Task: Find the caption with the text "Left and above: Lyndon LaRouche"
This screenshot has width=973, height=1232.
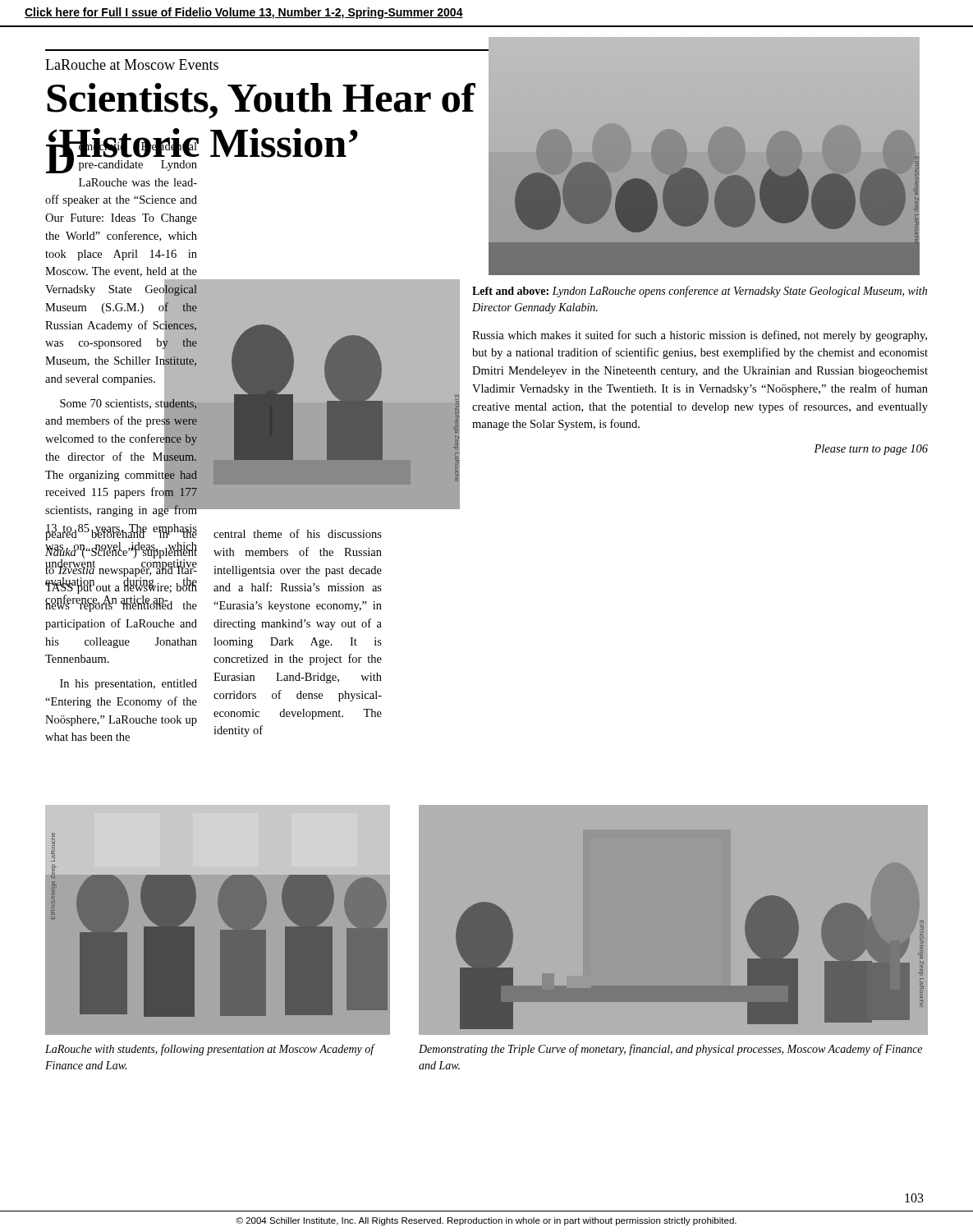Action: (700, 299)
